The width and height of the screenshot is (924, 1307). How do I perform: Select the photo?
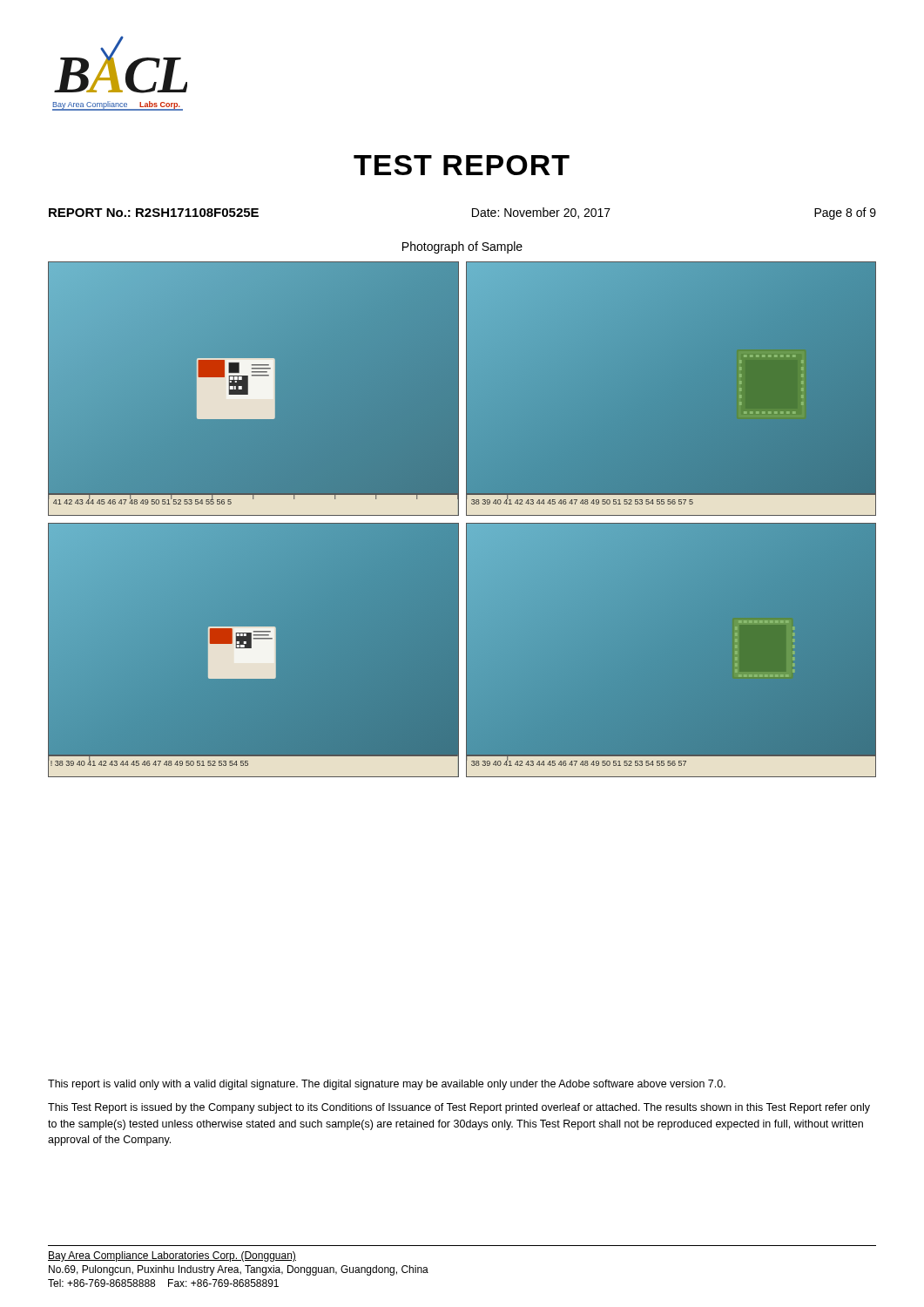(x=462, y=523)
